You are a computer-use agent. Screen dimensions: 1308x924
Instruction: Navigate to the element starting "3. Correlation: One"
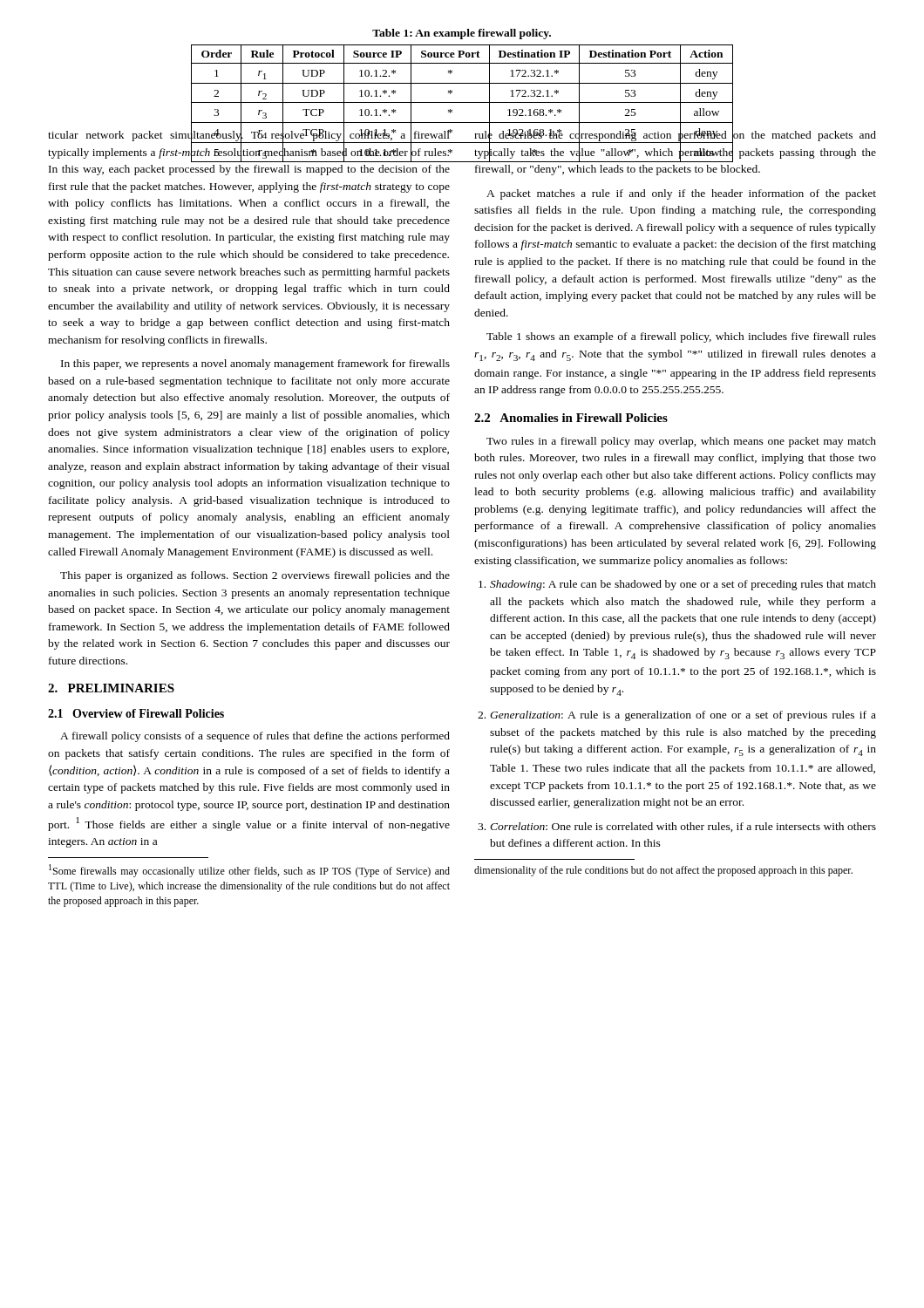pyautogui.click(x=675, y=835)
